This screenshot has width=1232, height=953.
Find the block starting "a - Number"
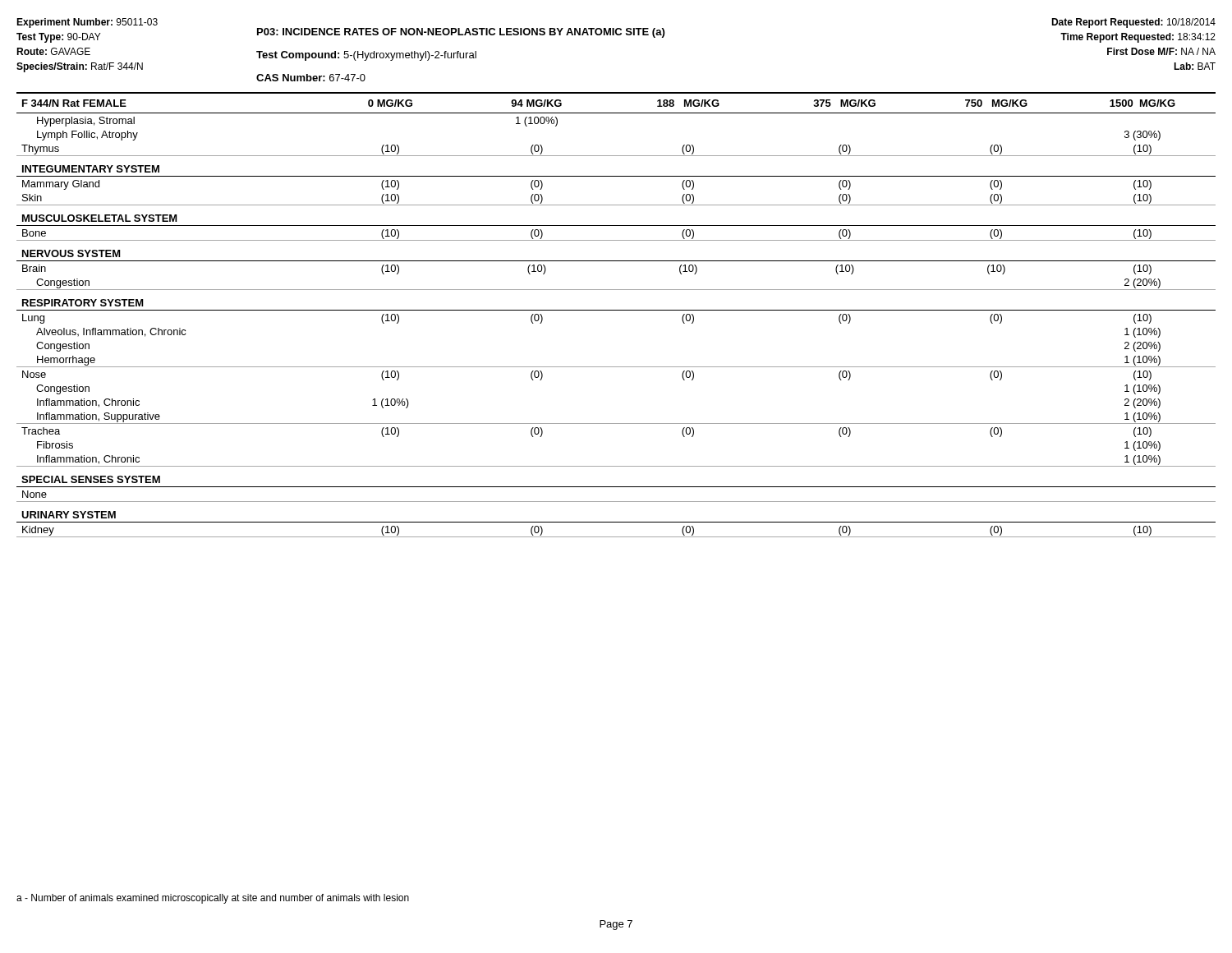(213, 898)
